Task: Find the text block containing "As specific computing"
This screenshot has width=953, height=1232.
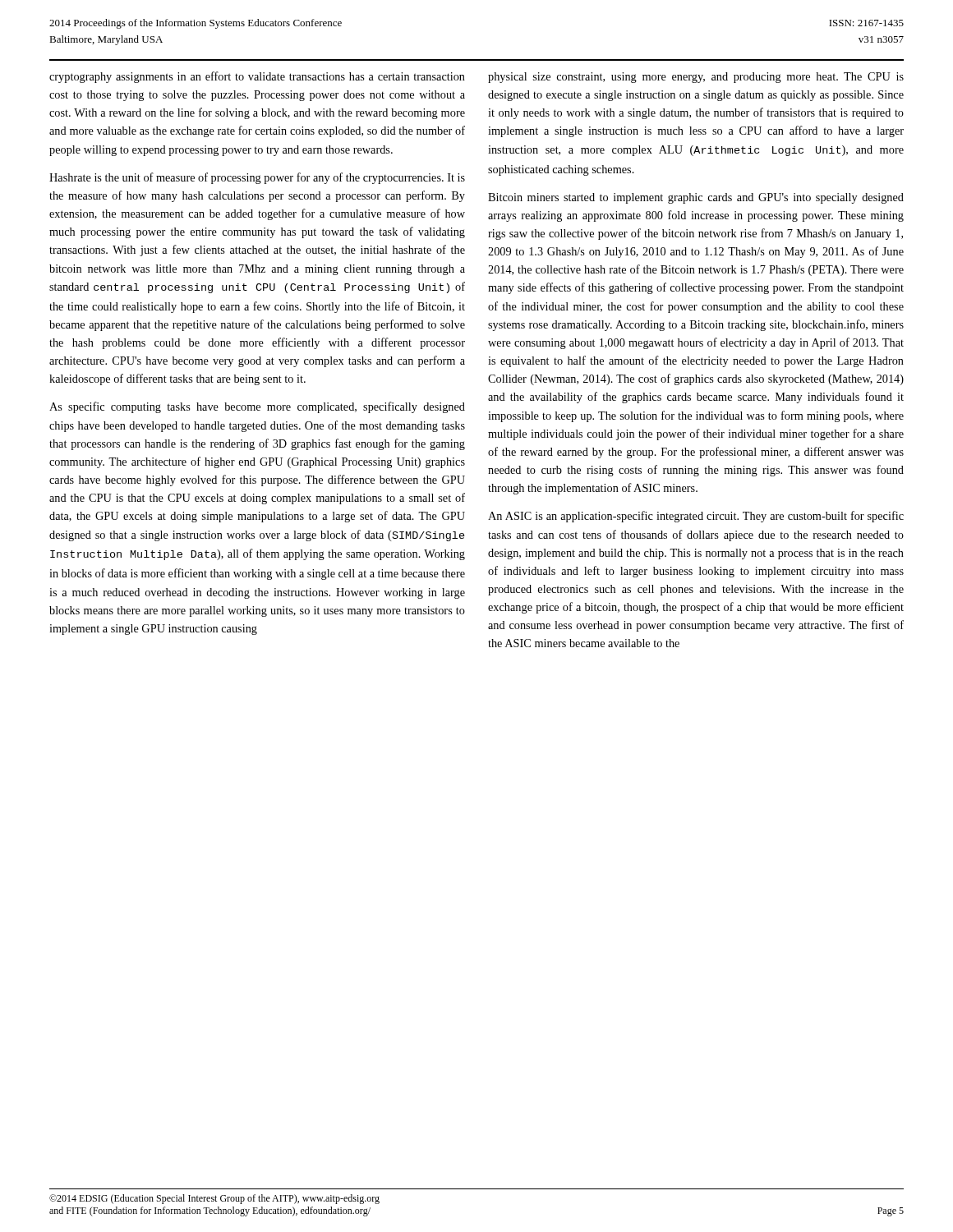Action: pos(257,518)
